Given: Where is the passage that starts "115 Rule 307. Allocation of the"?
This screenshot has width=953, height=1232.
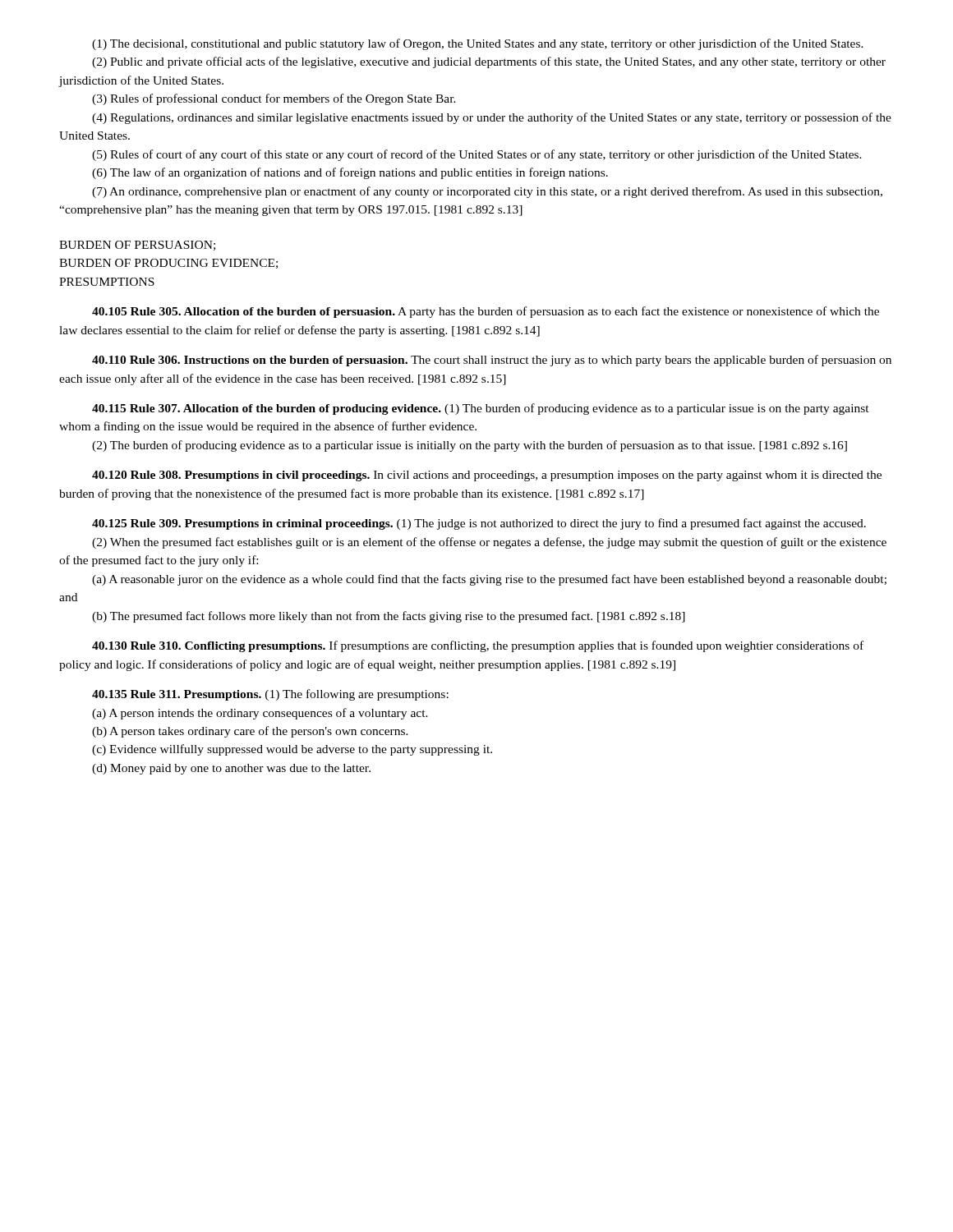Looking at the screenshot, I should click(476, 427).
